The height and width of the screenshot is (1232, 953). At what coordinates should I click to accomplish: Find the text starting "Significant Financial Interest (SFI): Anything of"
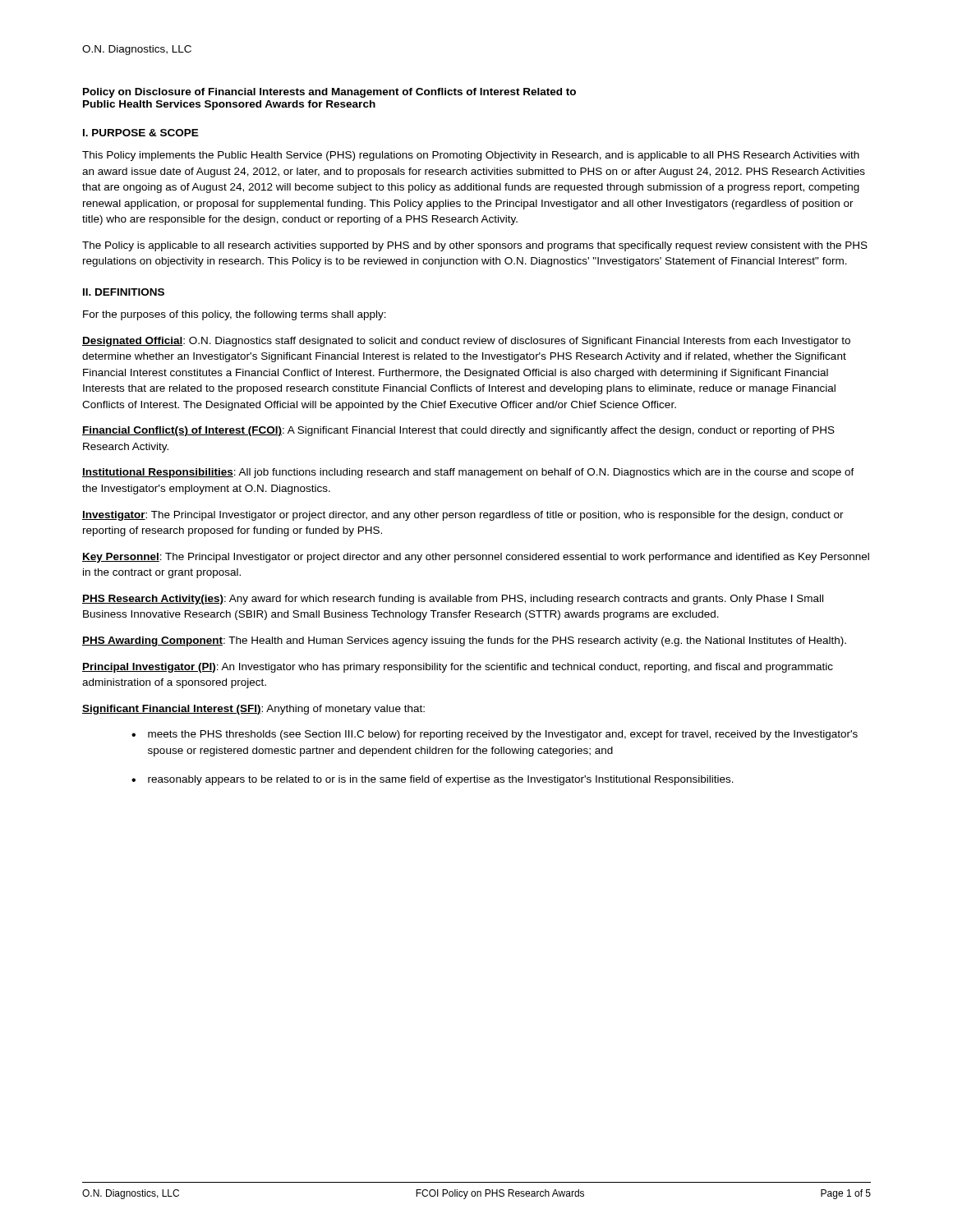[x=254, y=708]
